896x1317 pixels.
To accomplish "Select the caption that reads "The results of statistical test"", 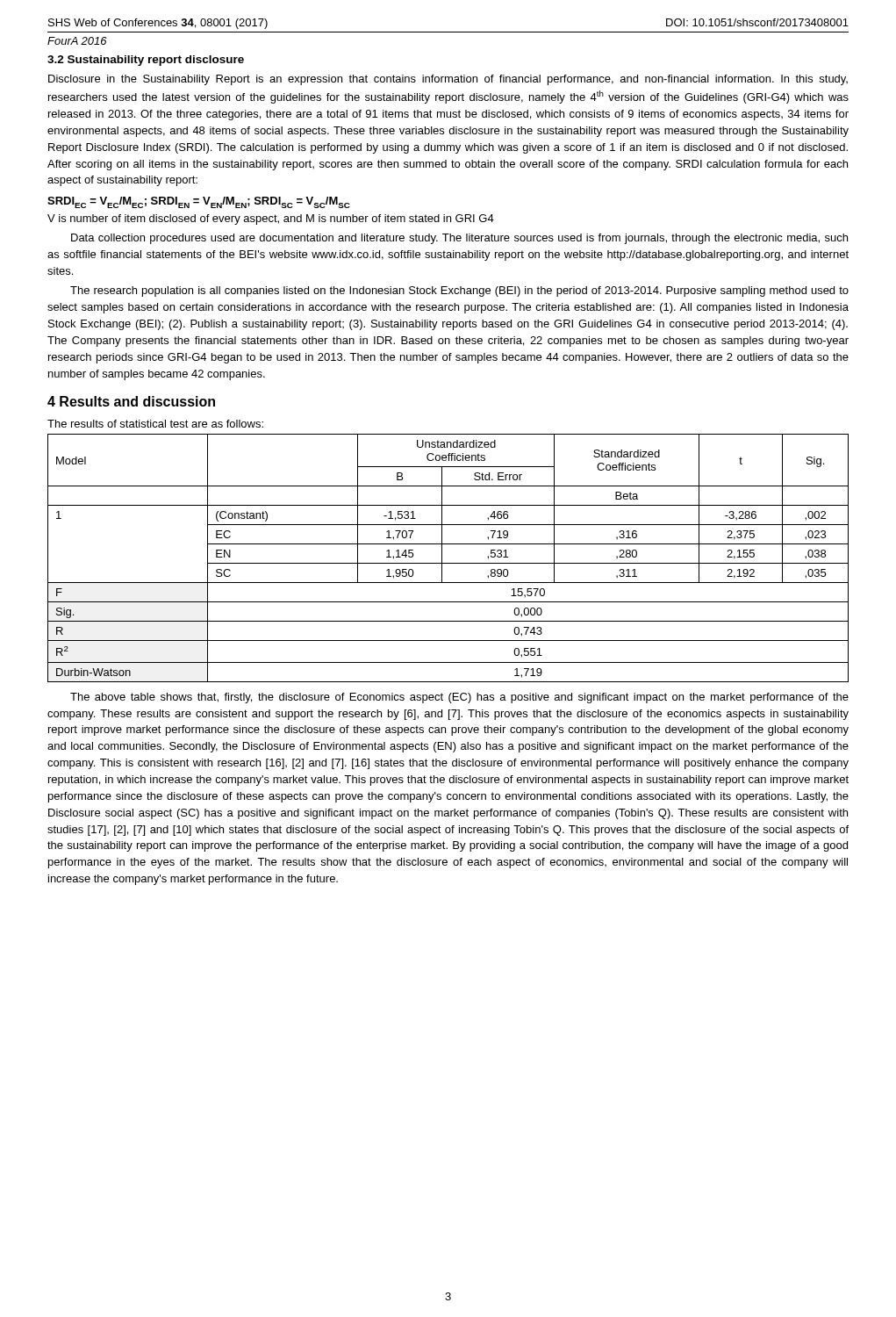I will pos(448,424).
